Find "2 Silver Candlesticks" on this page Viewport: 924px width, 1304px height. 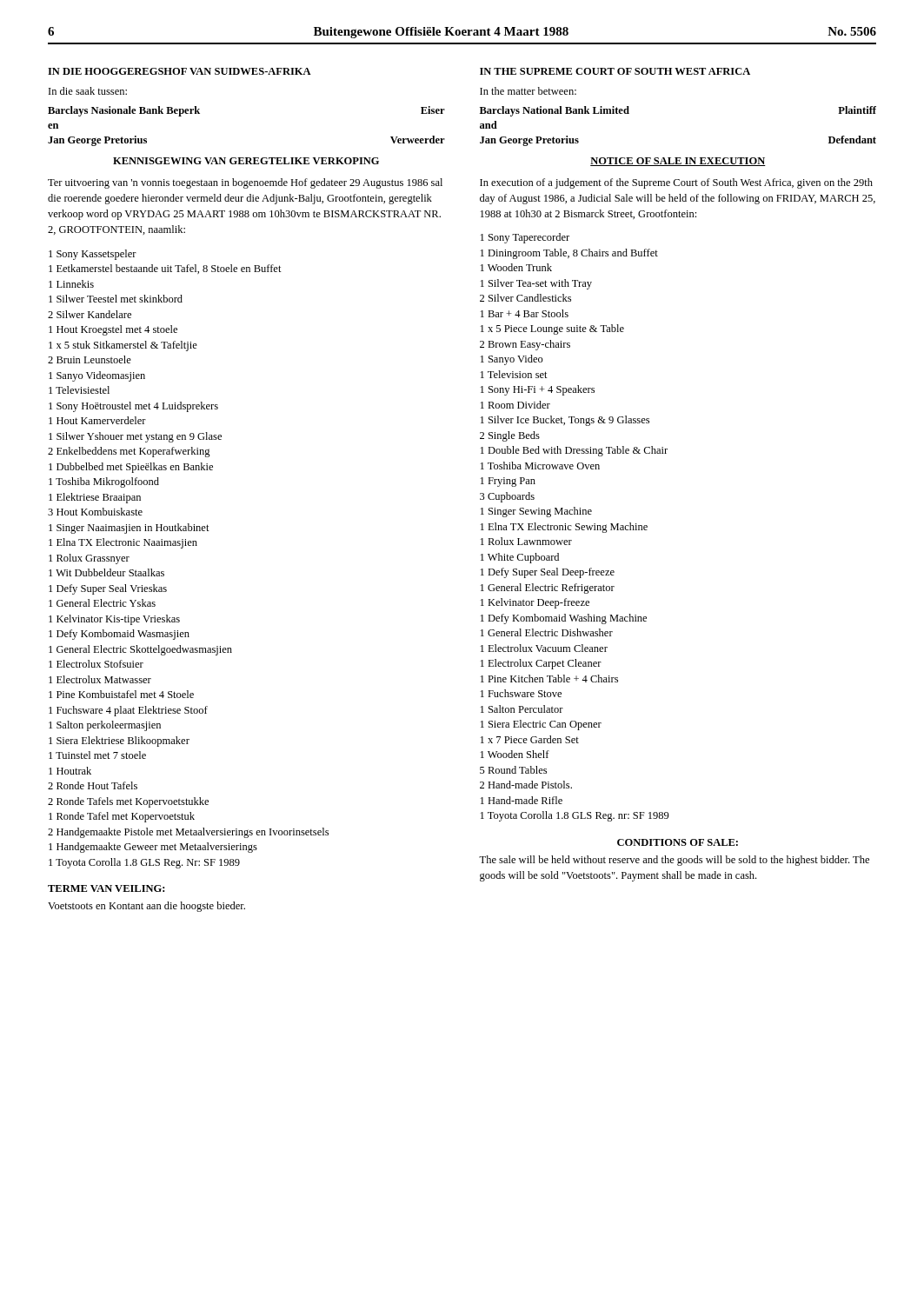(526, 298)
